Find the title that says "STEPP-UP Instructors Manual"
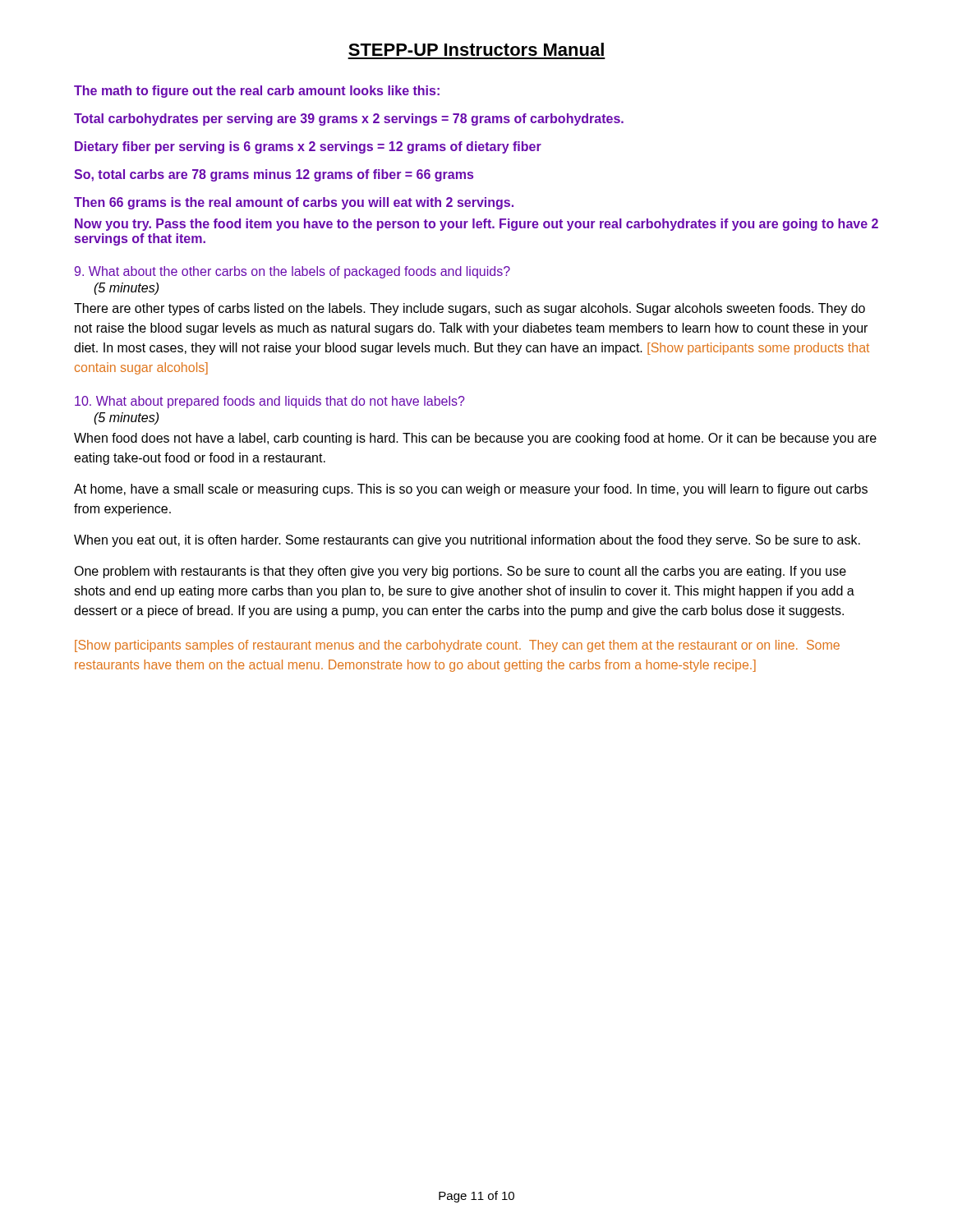 tap(476, 50)
